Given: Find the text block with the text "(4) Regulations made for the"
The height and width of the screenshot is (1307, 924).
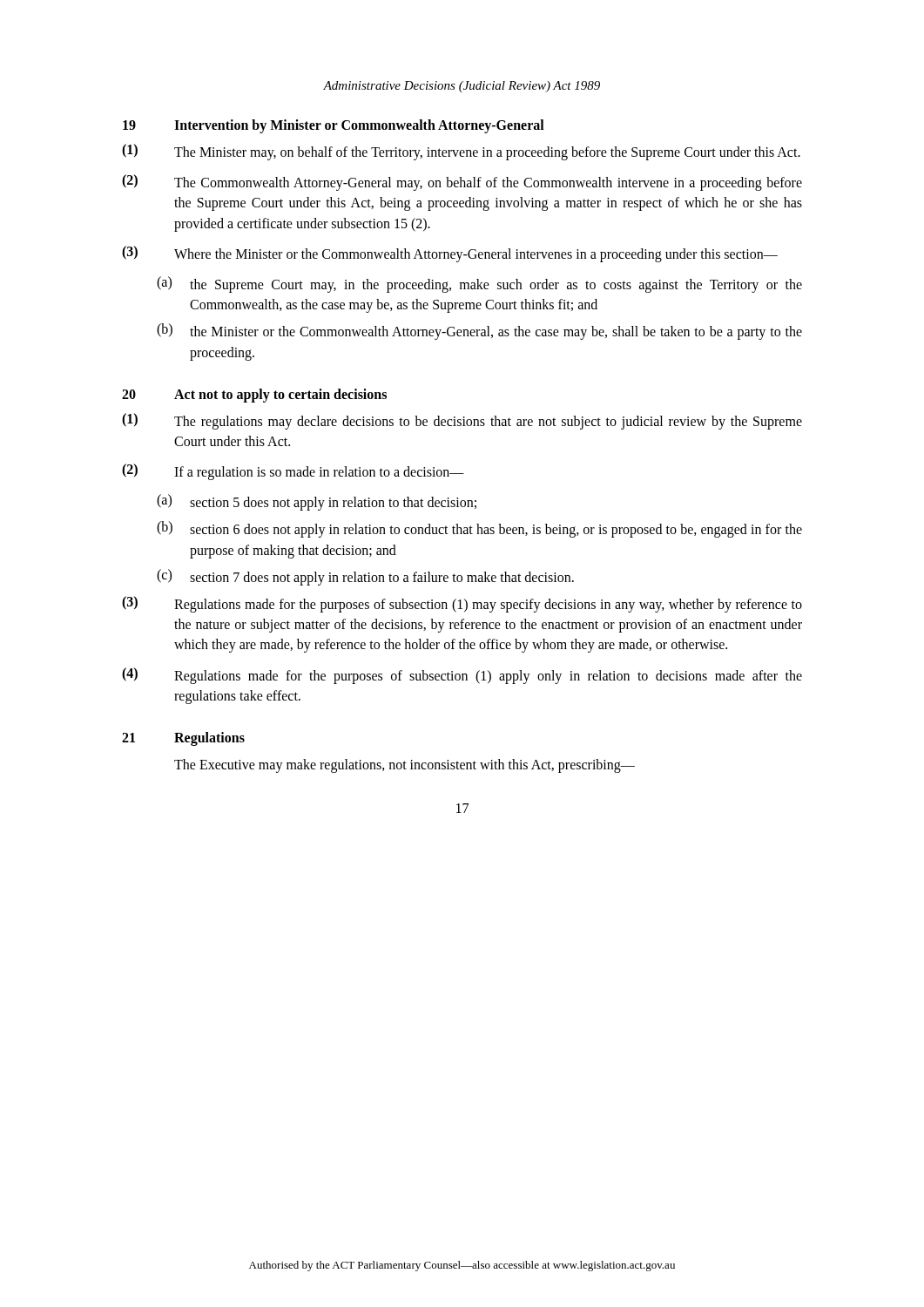Looking at the screenshot, I should (x=462, y=686).
